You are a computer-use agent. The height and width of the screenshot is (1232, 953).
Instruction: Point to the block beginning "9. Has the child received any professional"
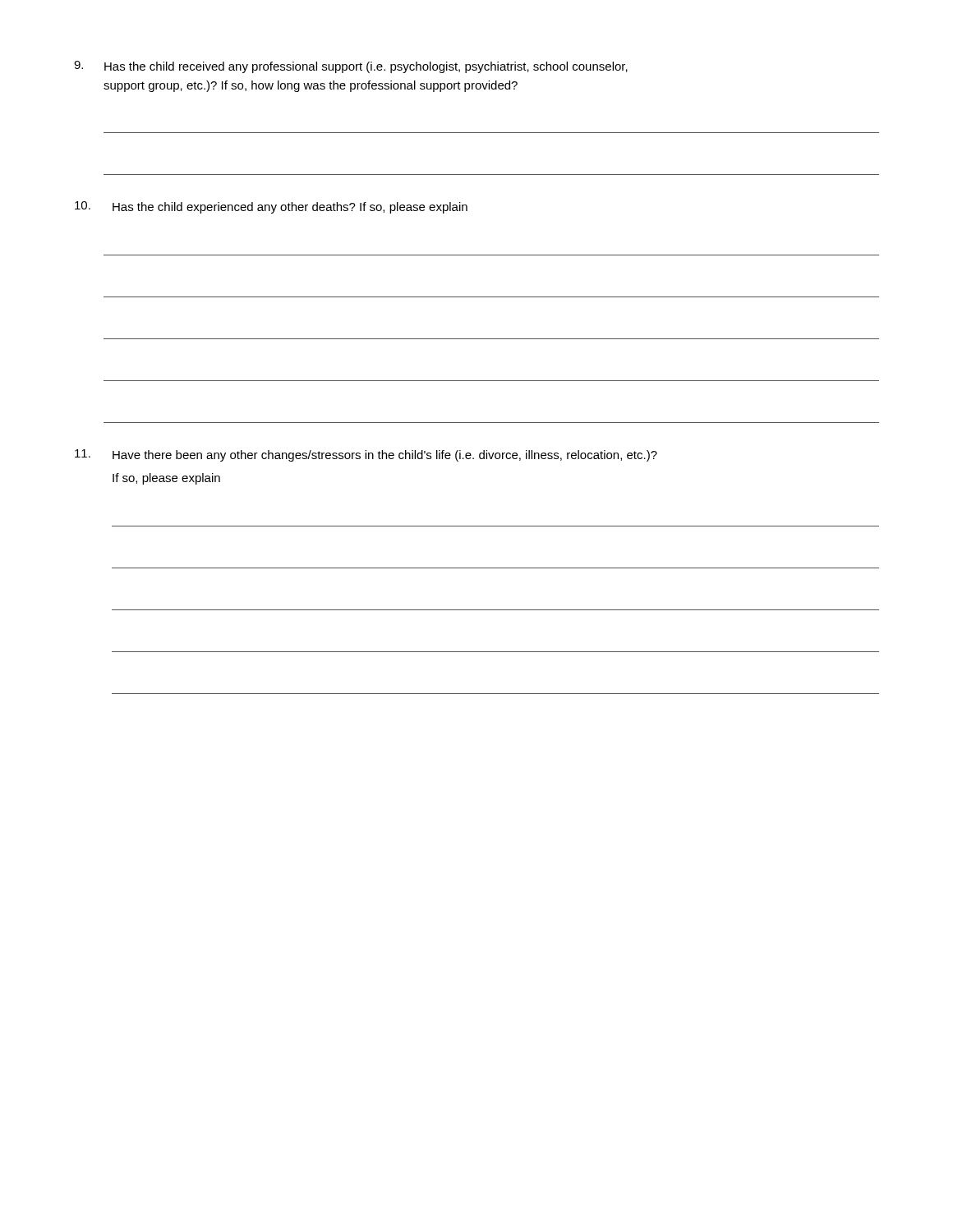coord(351,67)
